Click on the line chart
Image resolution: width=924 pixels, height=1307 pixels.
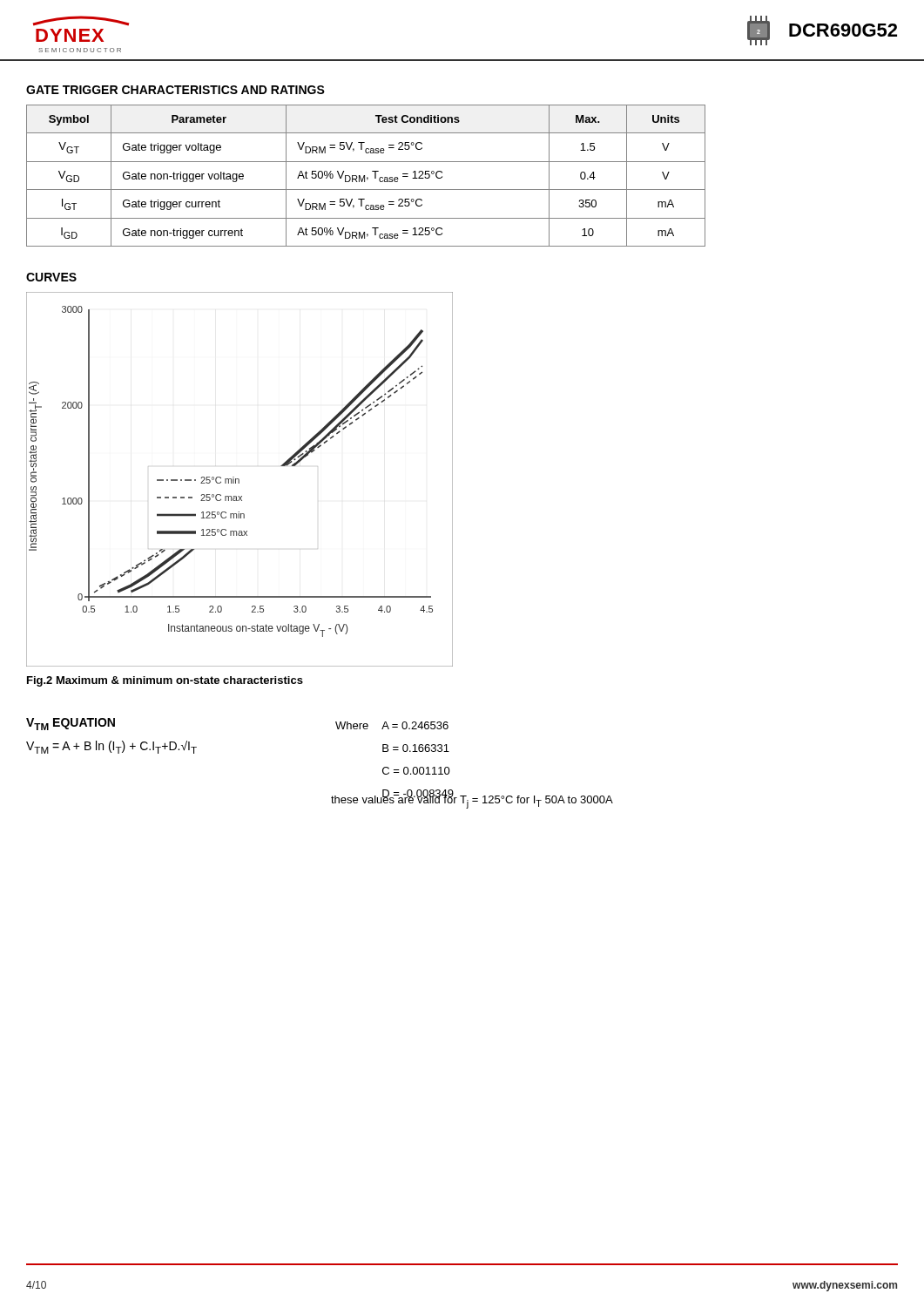click(x=240, y=479)
